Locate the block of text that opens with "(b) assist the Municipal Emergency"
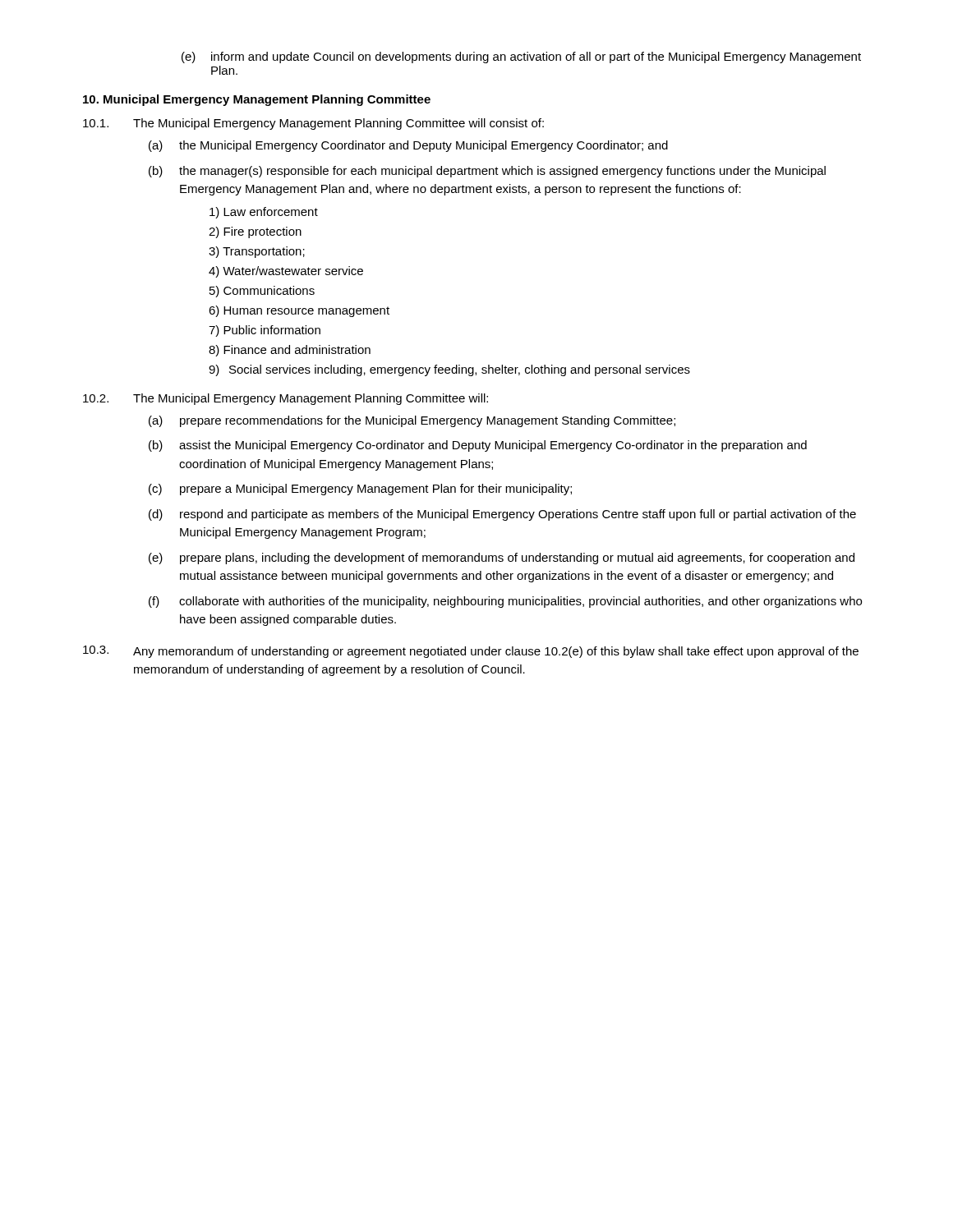Screen dimensions: 1232x953 (509, 455)
